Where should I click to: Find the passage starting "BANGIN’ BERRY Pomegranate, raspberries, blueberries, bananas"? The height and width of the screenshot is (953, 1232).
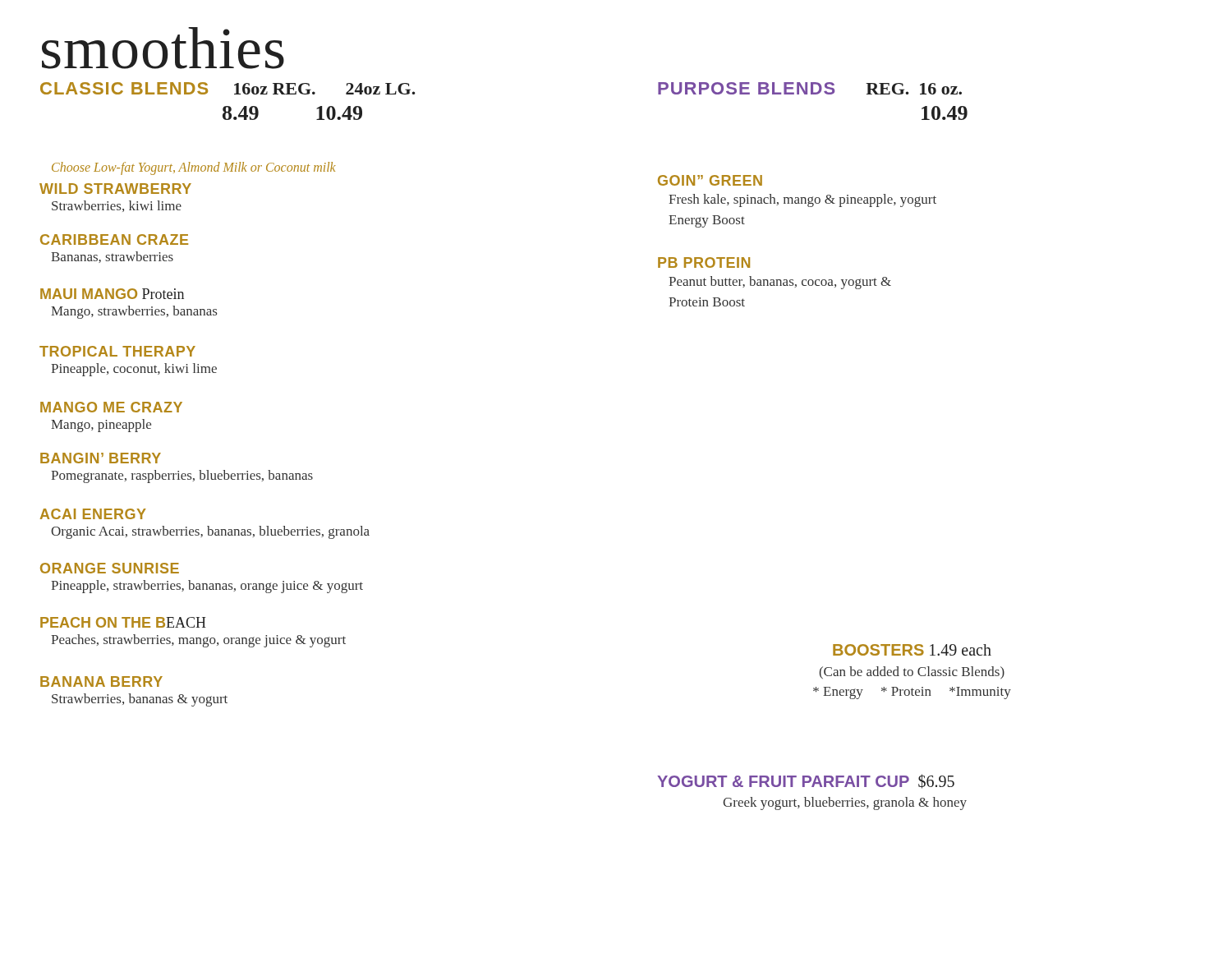[x=319, y=467]
